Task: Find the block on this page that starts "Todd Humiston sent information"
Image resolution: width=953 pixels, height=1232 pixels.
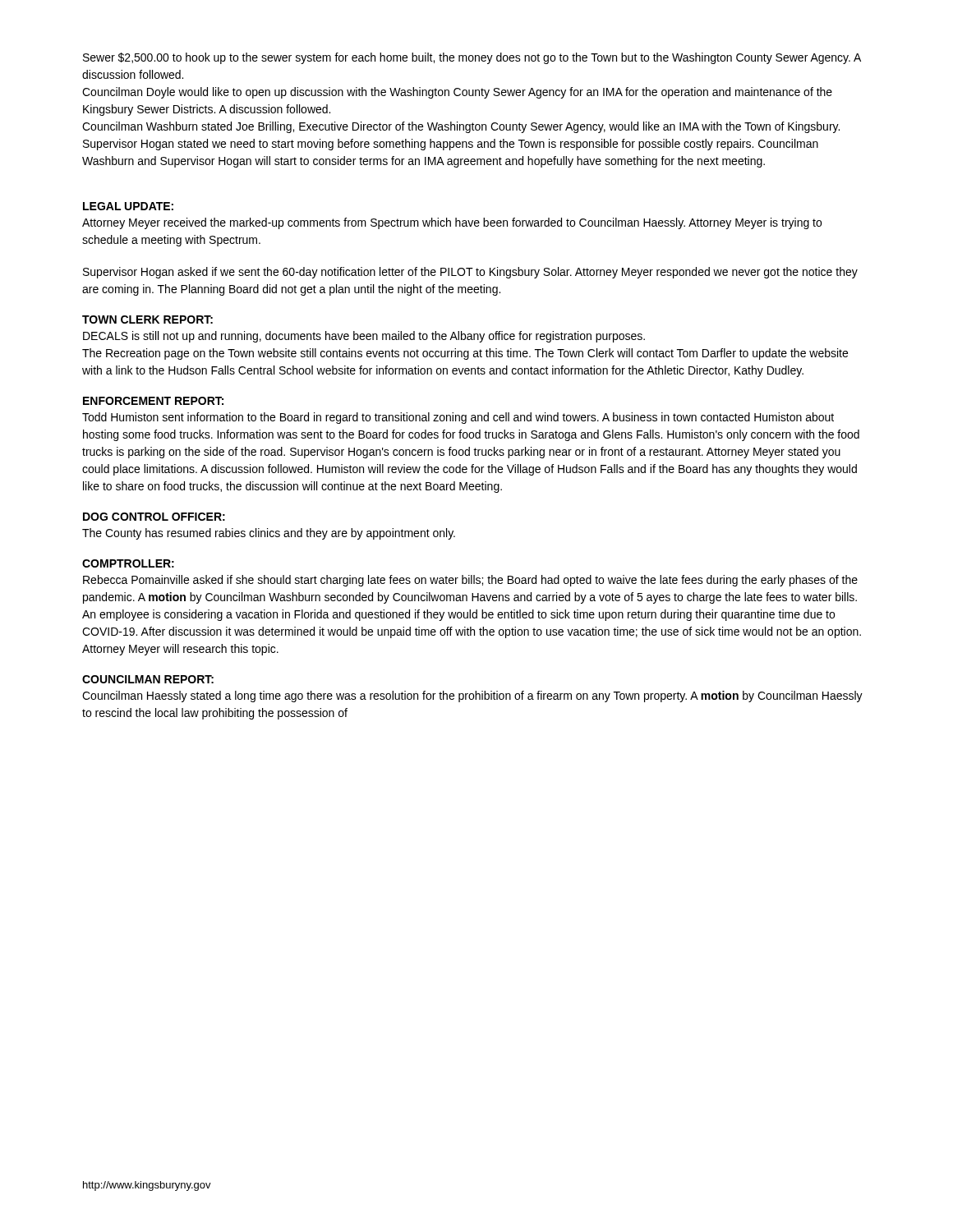Action: pos(476,452)
